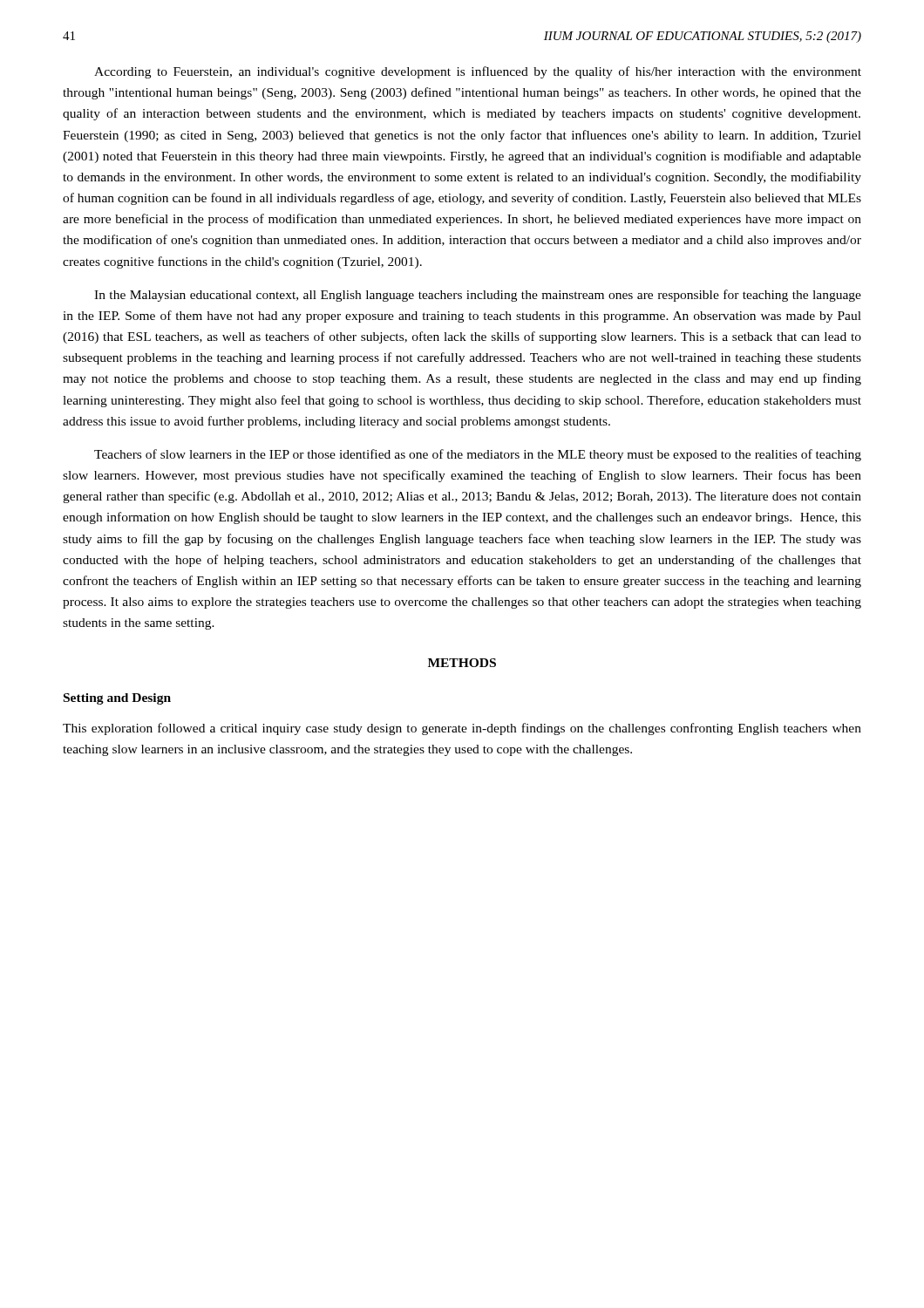Click on the text block that reads "According to Feuerstein, an individual's cognitive development"
Image resolution: width=924 pixels, height=1308 pixels.
(462, 166)
